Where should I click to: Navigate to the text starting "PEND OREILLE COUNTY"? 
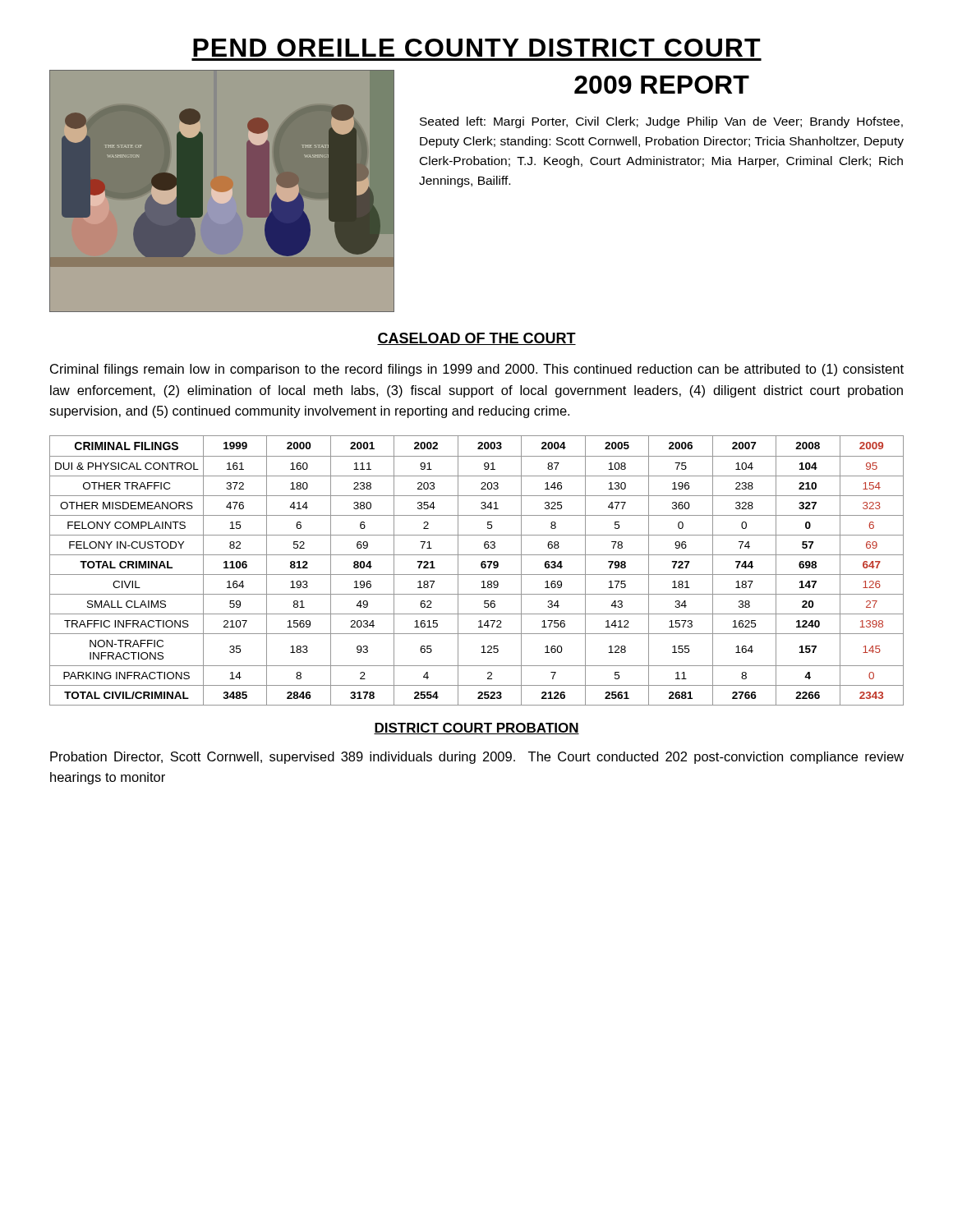(476, 48)
